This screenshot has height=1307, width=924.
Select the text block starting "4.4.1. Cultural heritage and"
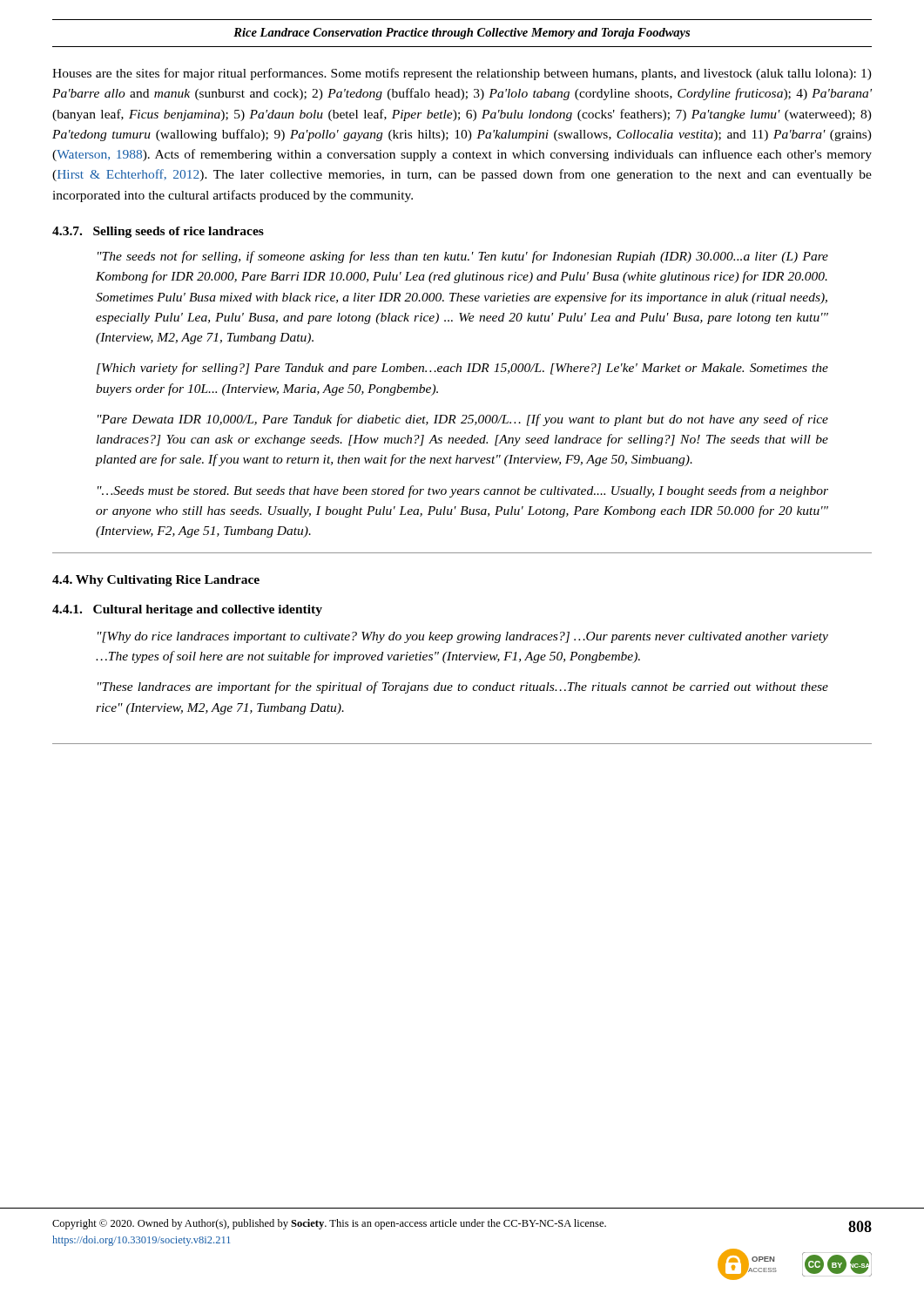click(x=187, y=608)
